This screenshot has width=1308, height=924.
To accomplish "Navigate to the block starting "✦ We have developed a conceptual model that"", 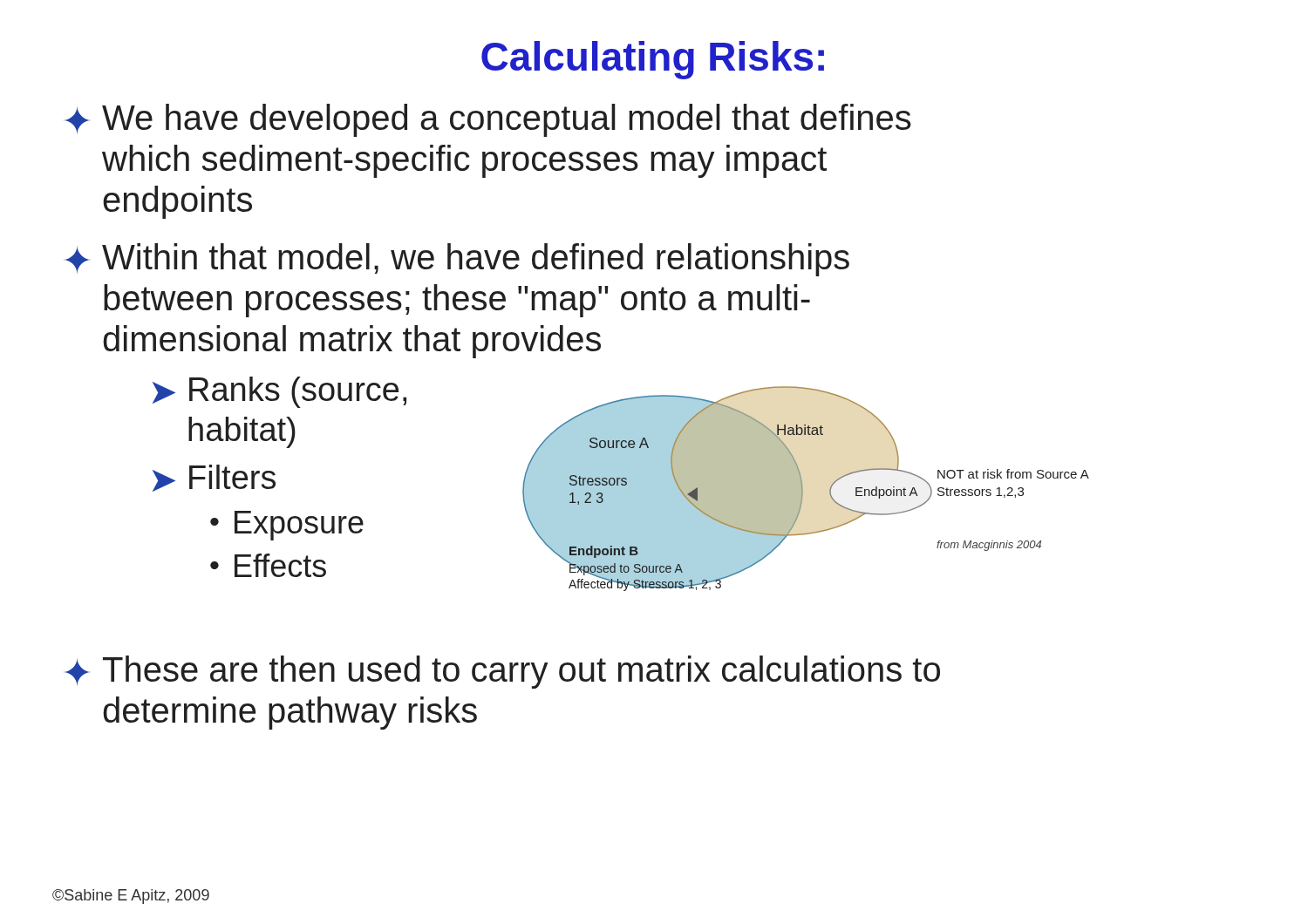I will pos(487,159).
